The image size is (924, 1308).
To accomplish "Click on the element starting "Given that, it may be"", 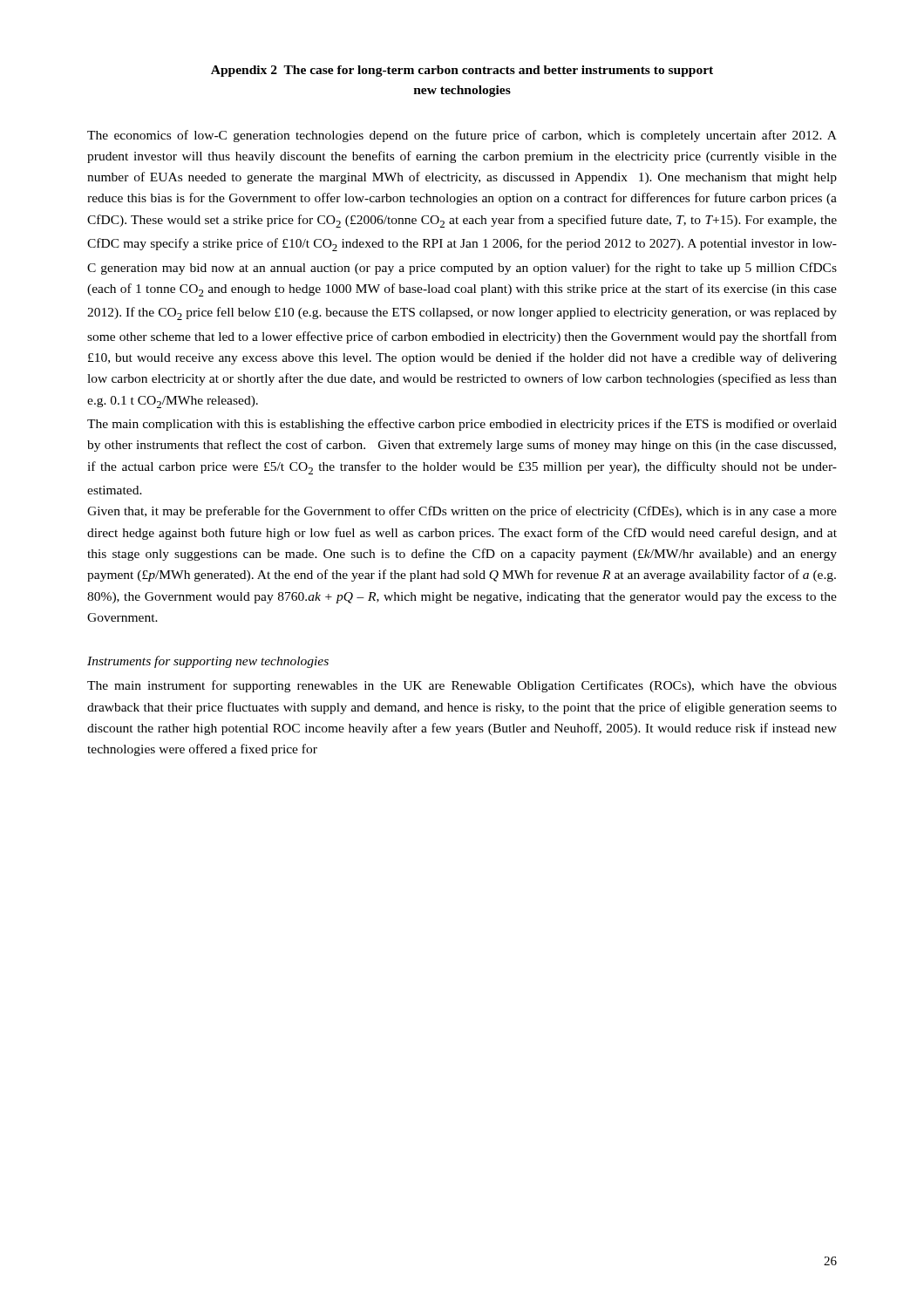I will [x=462, y=564].
